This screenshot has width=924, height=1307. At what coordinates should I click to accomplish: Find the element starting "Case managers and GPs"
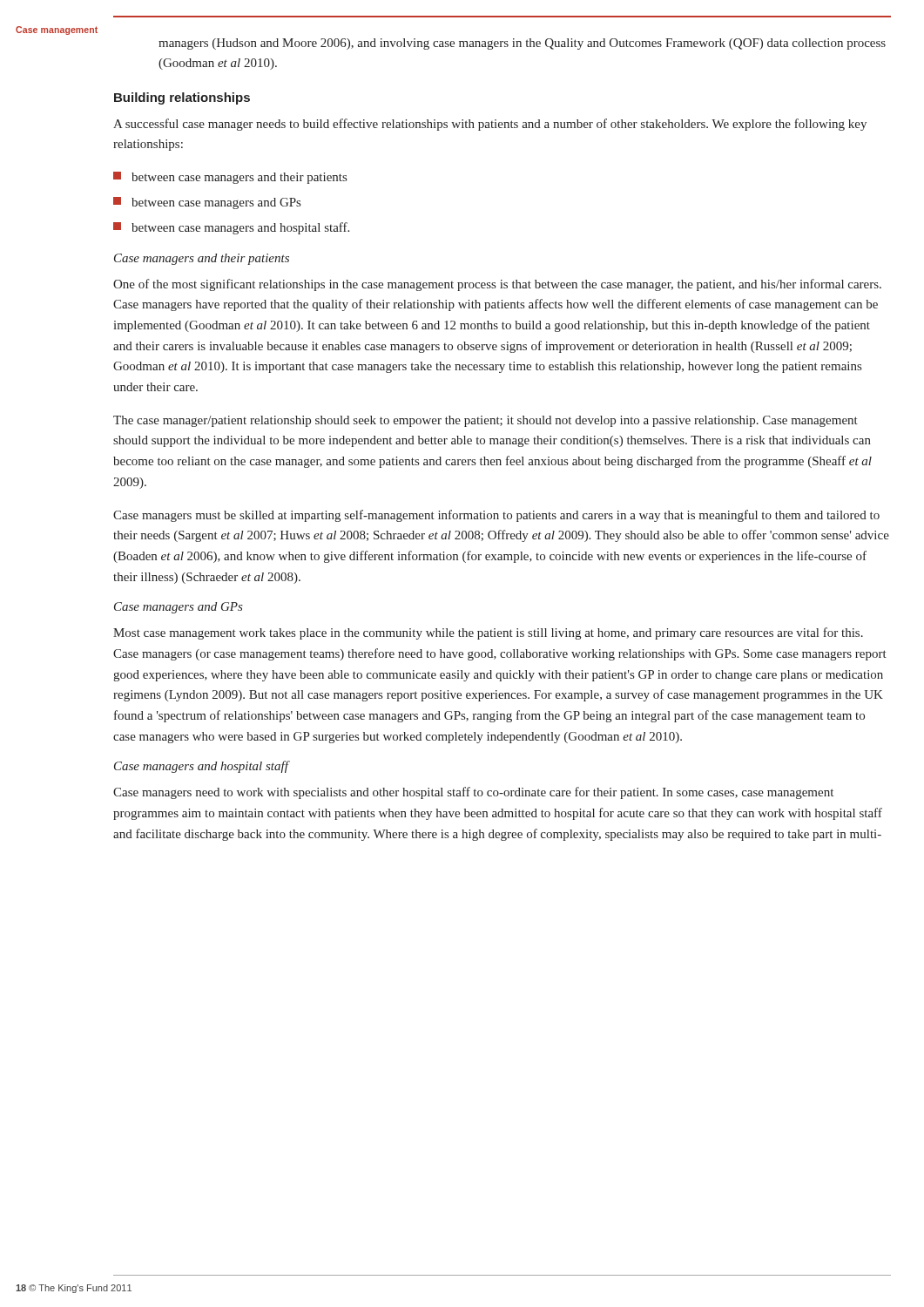pyautogui.click(x=178, y=607)
